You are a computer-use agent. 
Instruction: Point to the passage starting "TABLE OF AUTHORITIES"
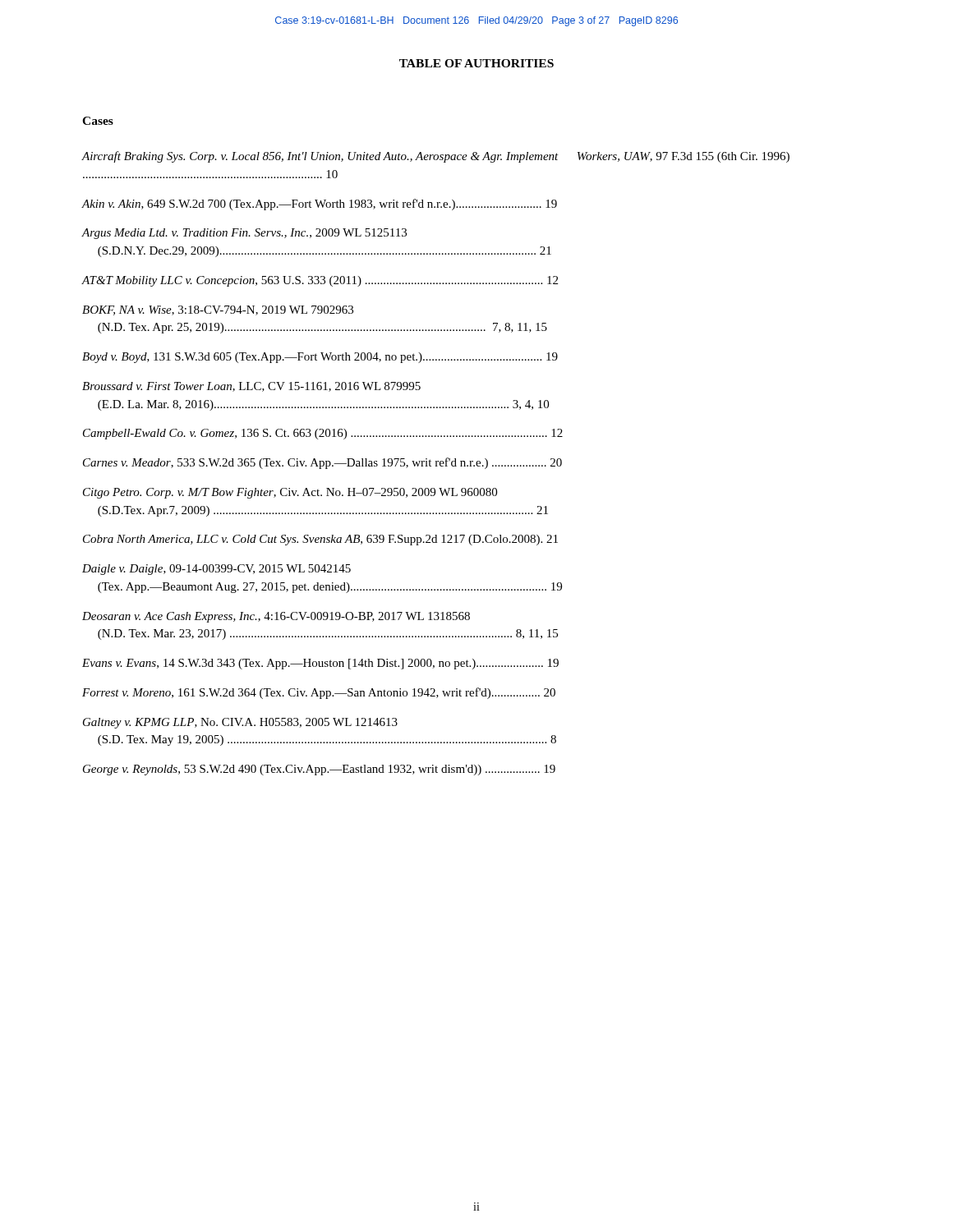[476, 63]
